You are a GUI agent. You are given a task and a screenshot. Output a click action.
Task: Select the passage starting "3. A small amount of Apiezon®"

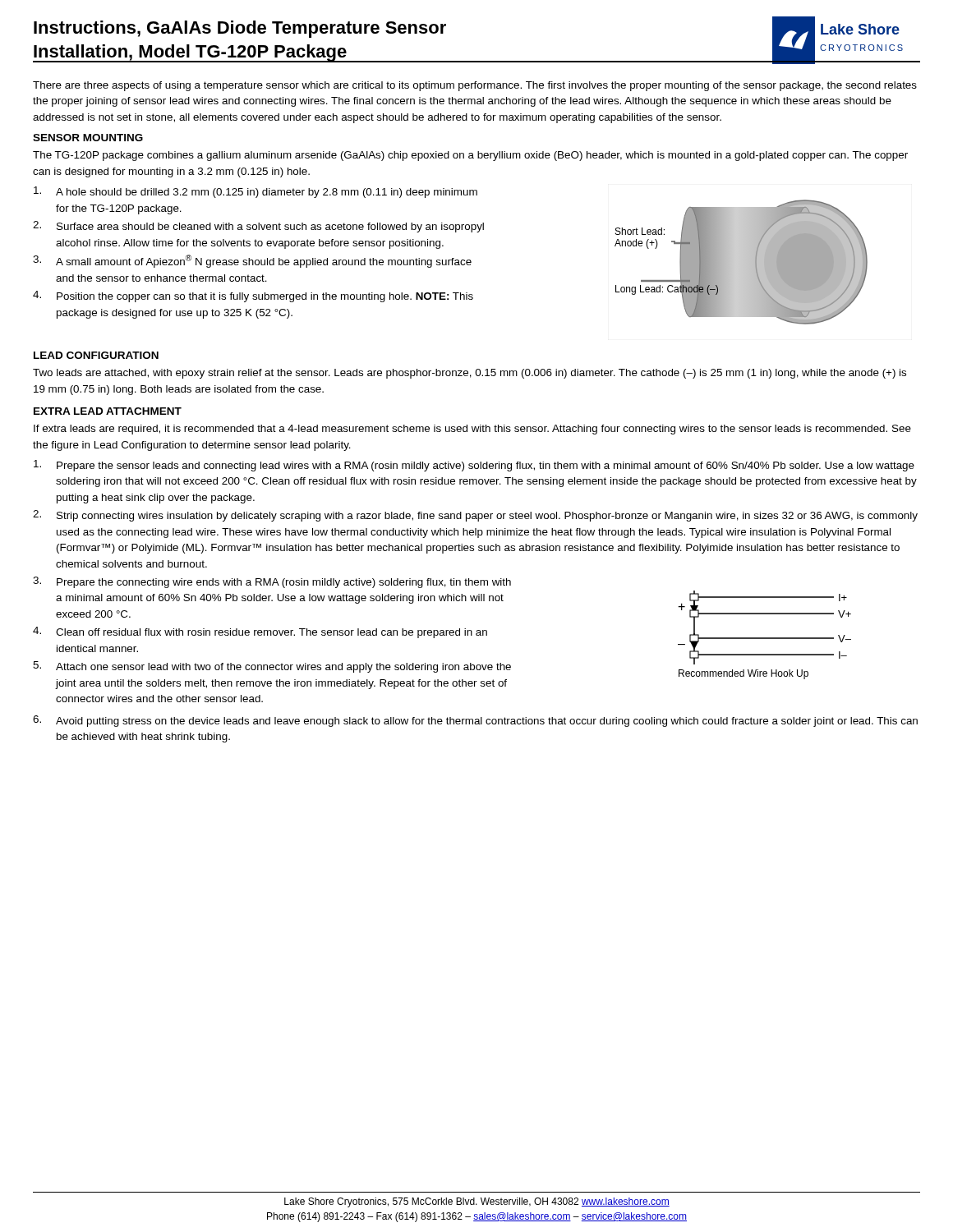coord(263,270)
